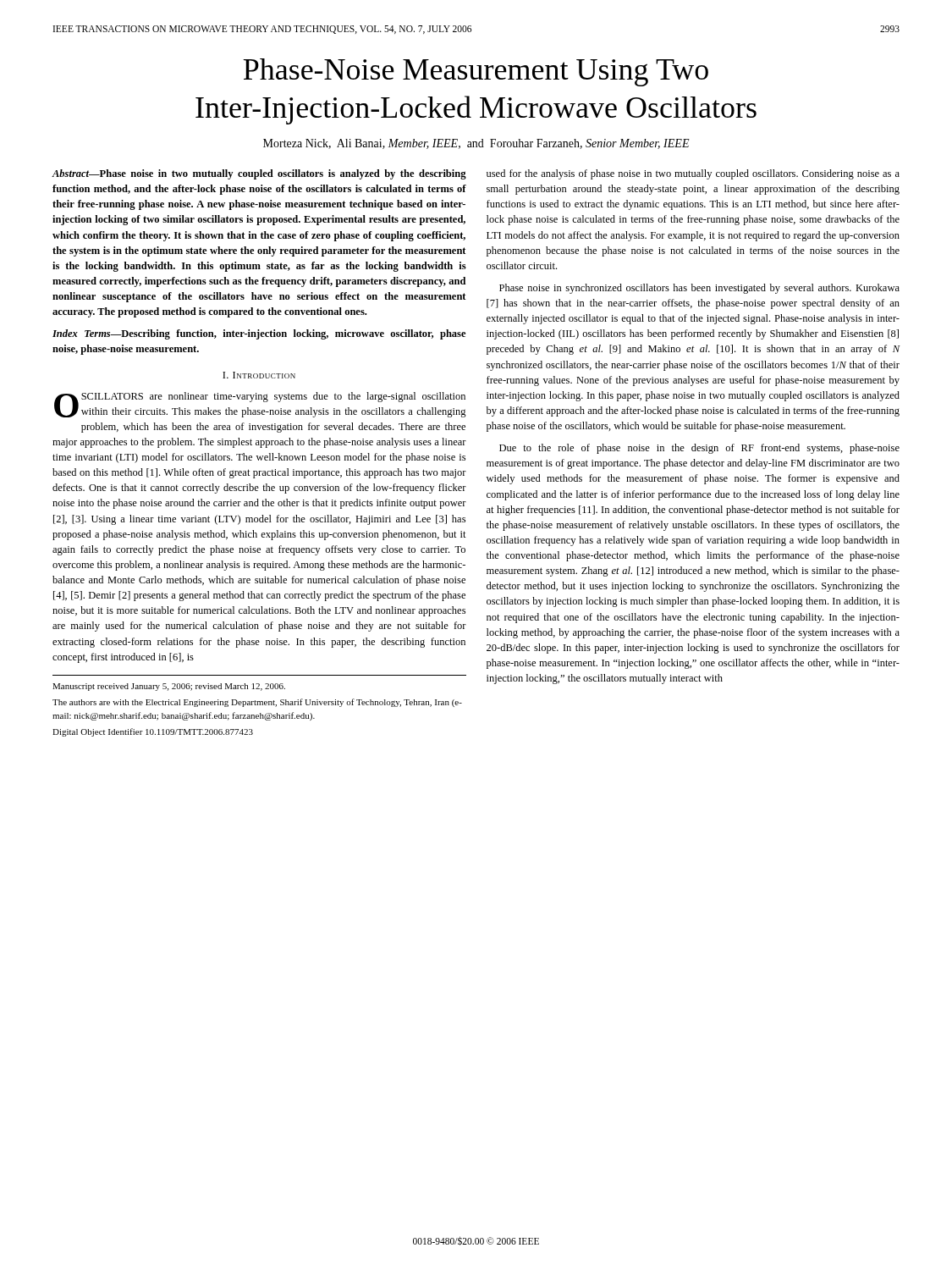
Task: Navigate to the block starting "used for the analysis of phase noise in"
Action: pyautogui.click(x=693, y=426)
